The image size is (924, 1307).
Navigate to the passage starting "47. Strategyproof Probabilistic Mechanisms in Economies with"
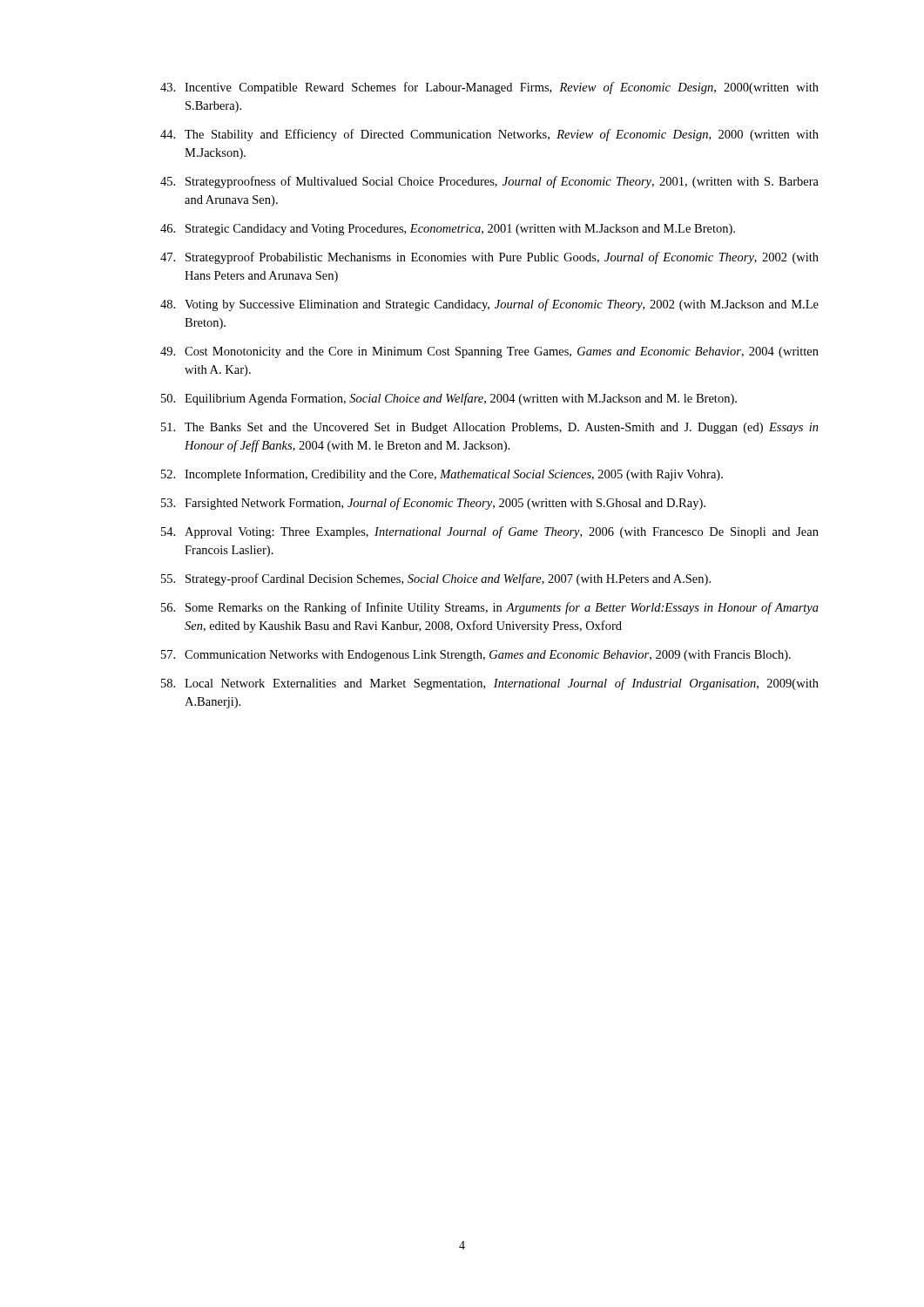pos(479,267)
